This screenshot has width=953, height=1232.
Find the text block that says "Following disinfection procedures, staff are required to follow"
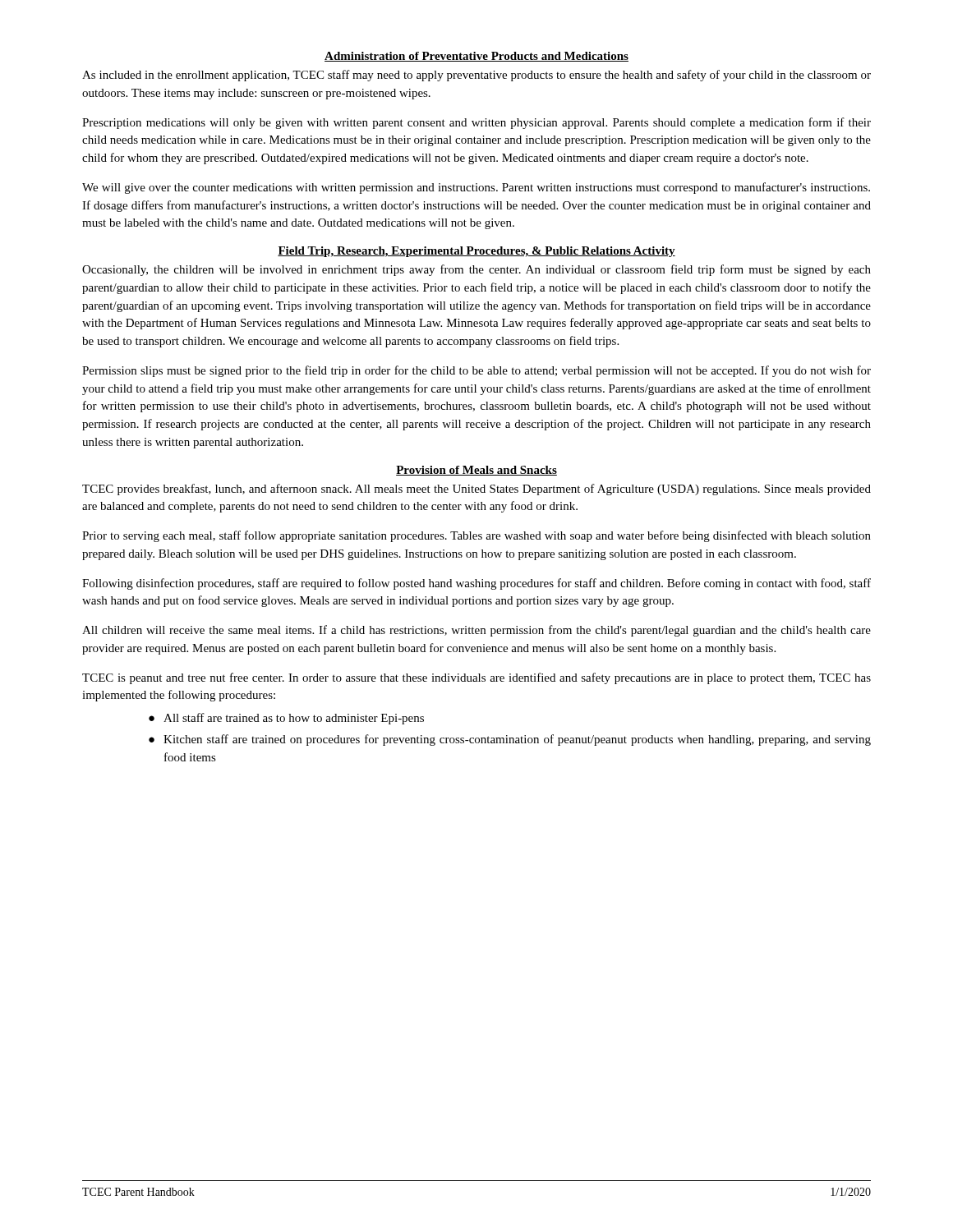[476, 592]
